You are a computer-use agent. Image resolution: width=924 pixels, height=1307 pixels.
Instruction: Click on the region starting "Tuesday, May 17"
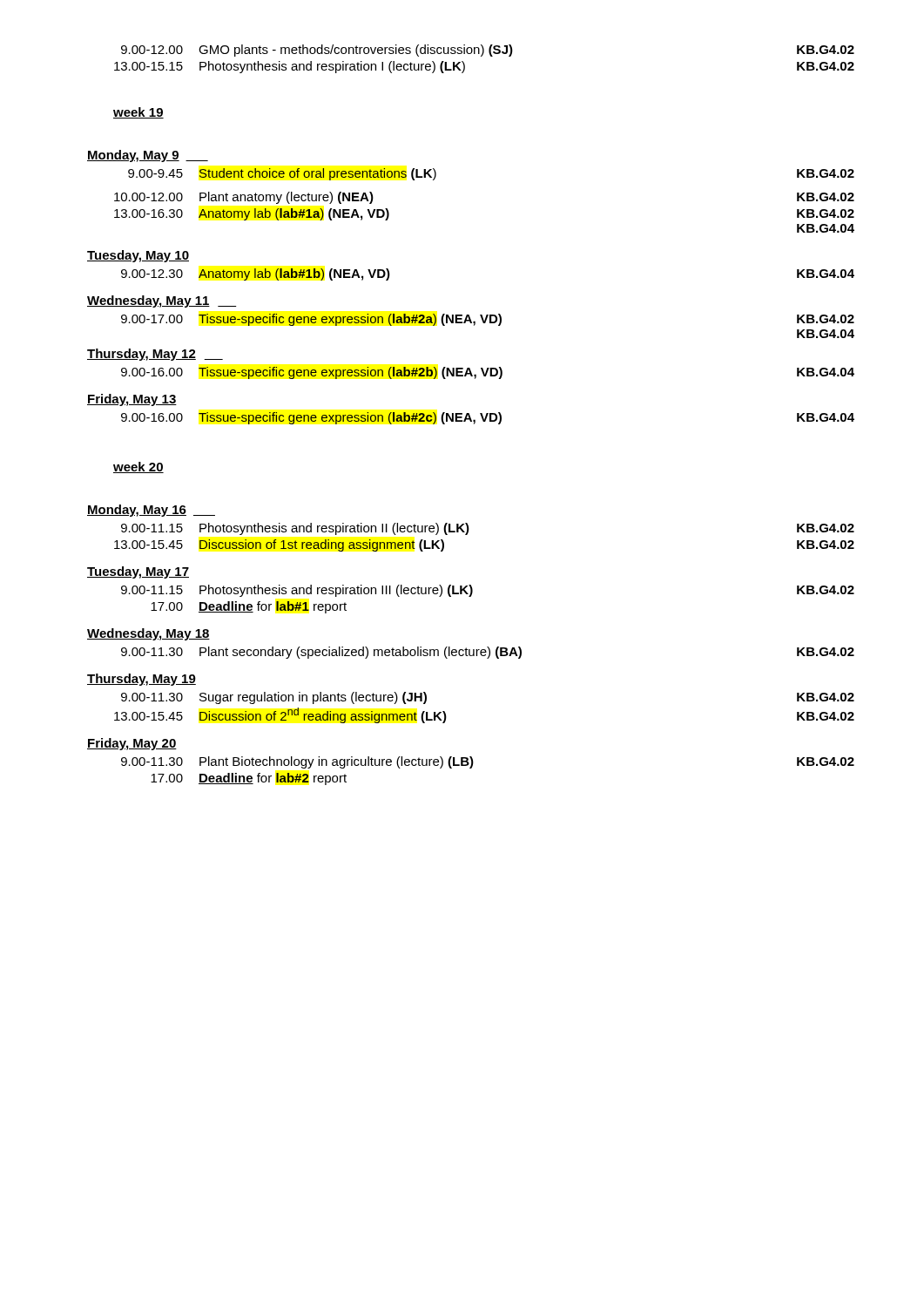point(138,572)
